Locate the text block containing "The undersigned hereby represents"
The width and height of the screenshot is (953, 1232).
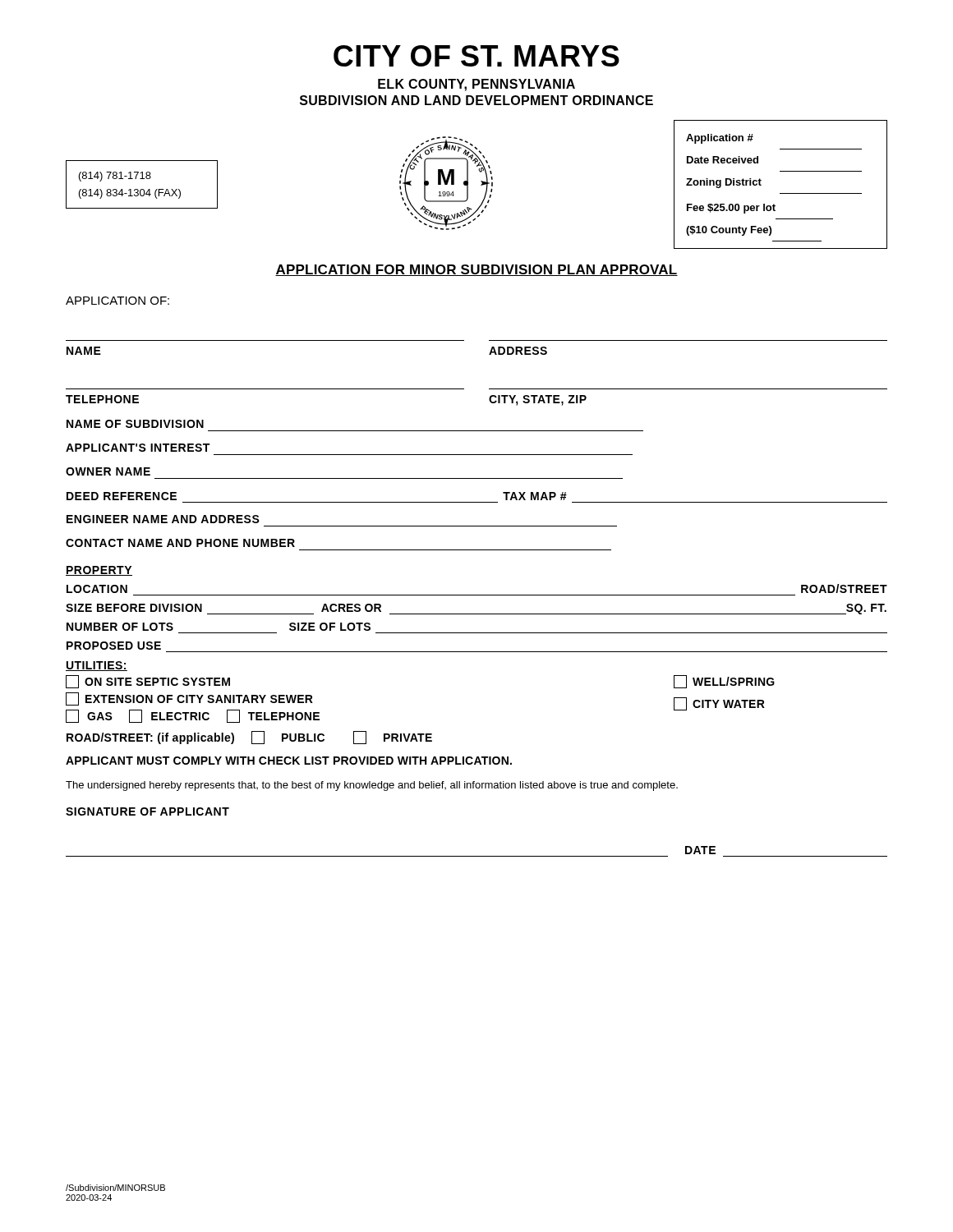[372, 785]
